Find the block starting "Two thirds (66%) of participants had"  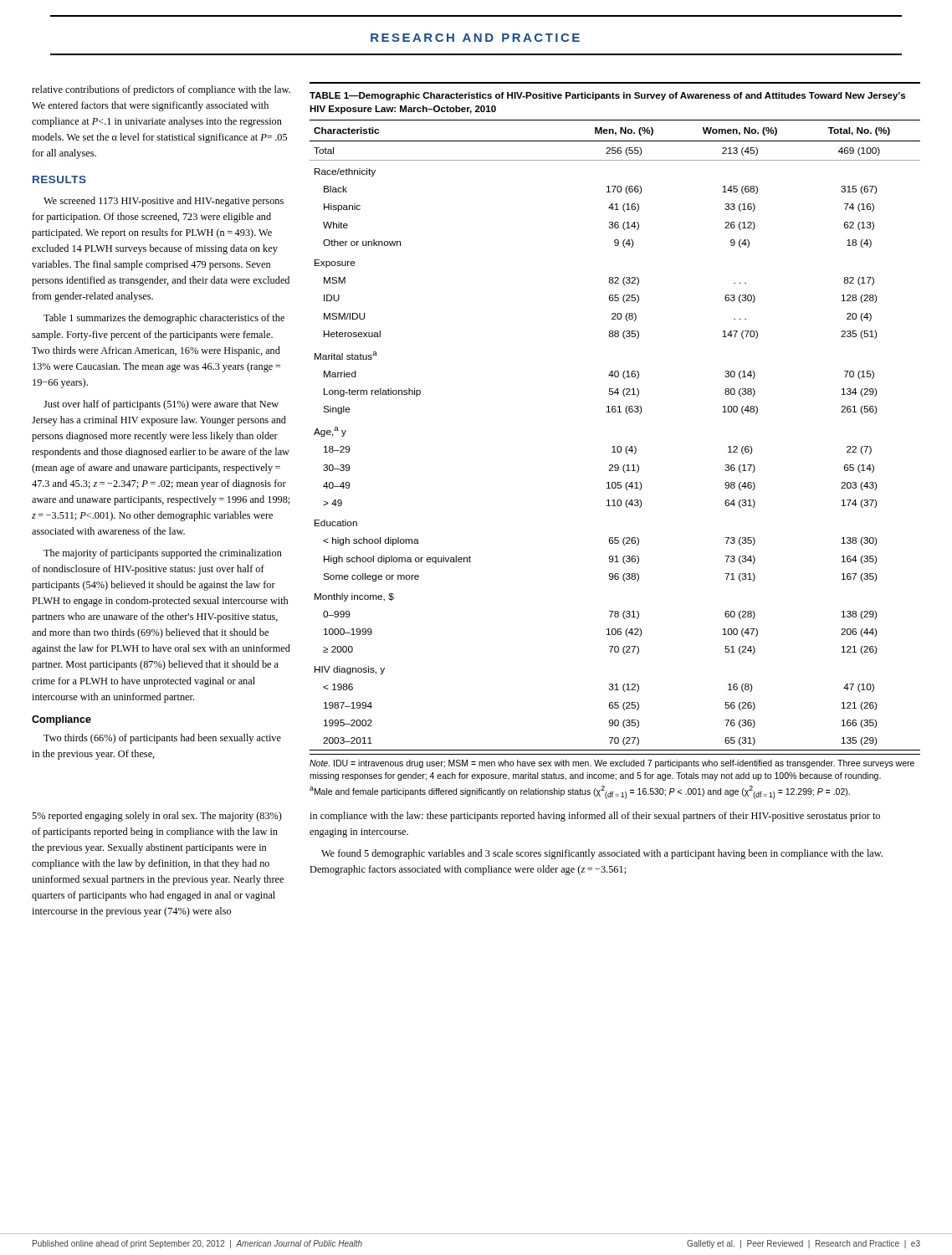(x=161, y=746)
